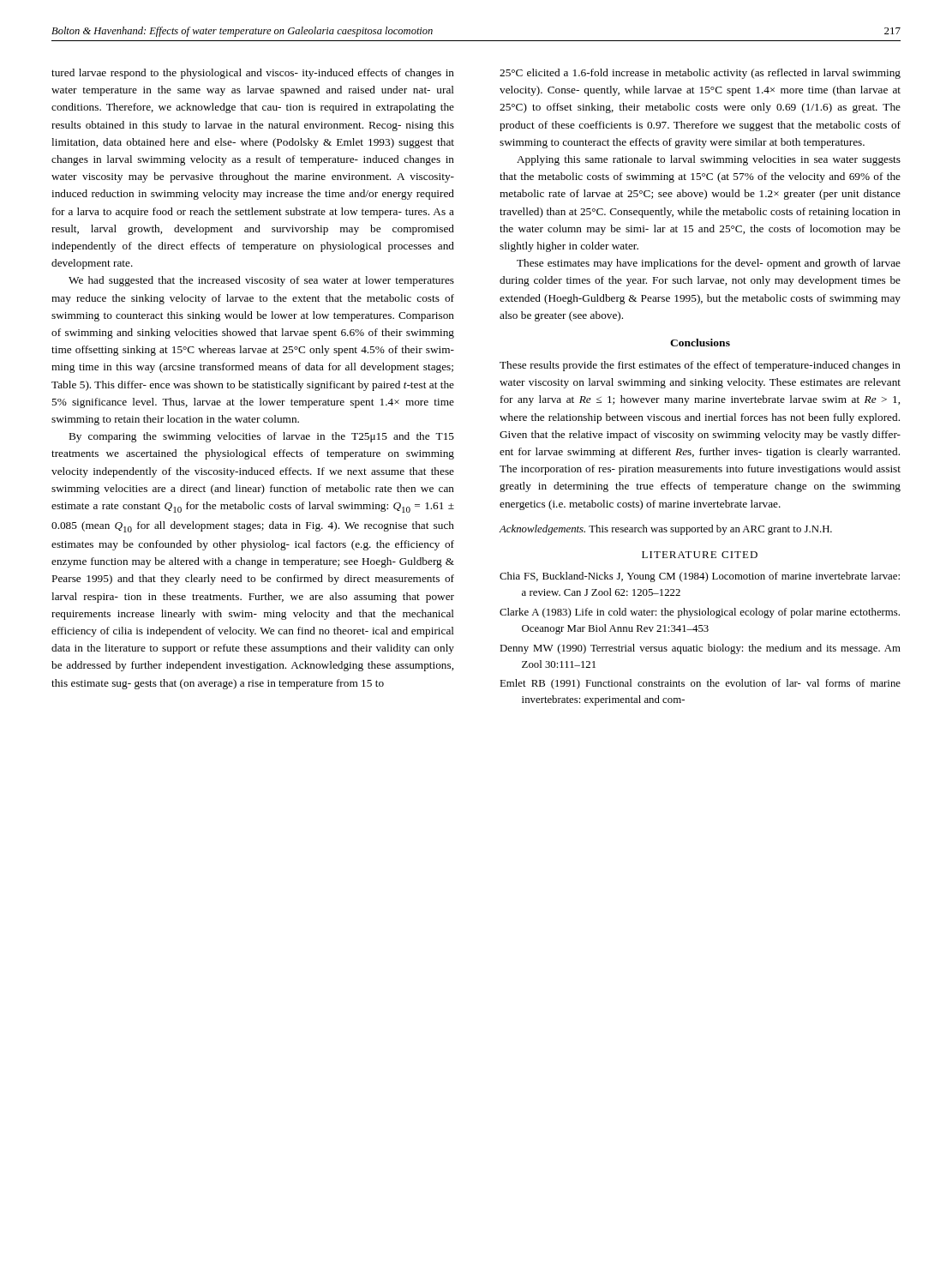Select the text block that reads "Acknowledgements. This research"

[666, 529]
